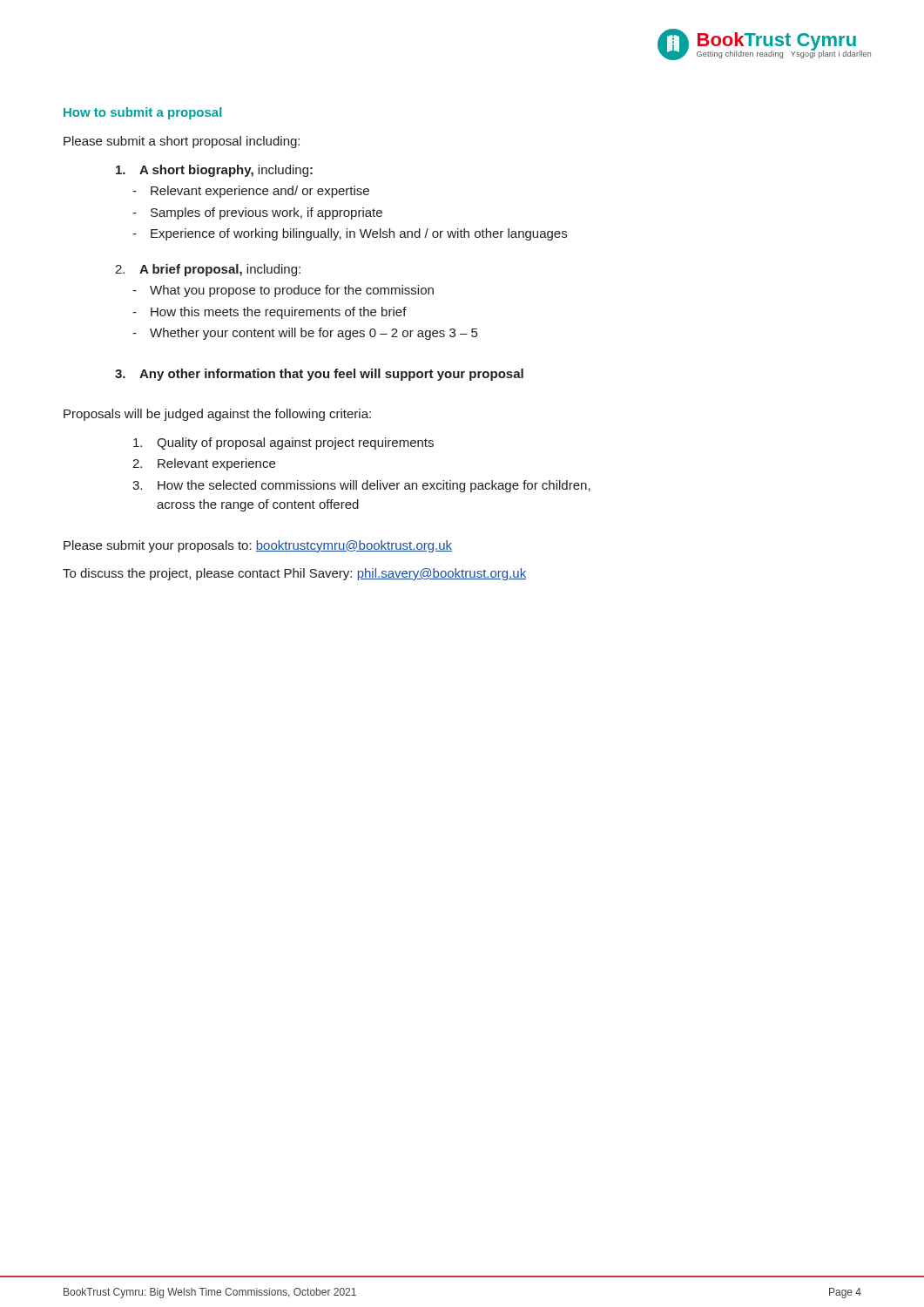Locate the logo
The height and width of the screenshot is (1307, 924).
764,44
